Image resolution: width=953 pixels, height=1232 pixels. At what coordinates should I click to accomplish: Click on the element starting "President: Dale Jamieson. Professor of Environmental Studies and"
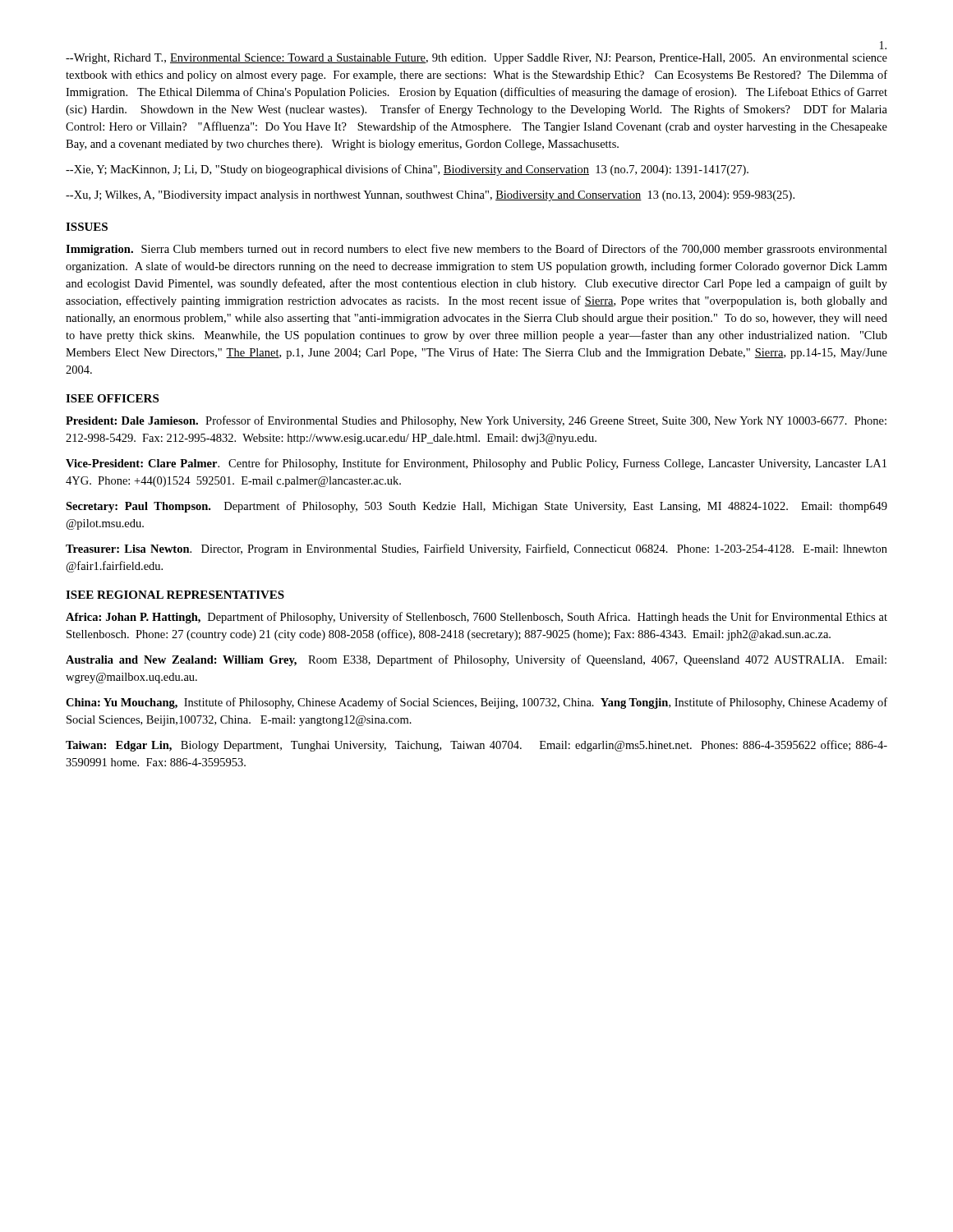click(476, 429)
